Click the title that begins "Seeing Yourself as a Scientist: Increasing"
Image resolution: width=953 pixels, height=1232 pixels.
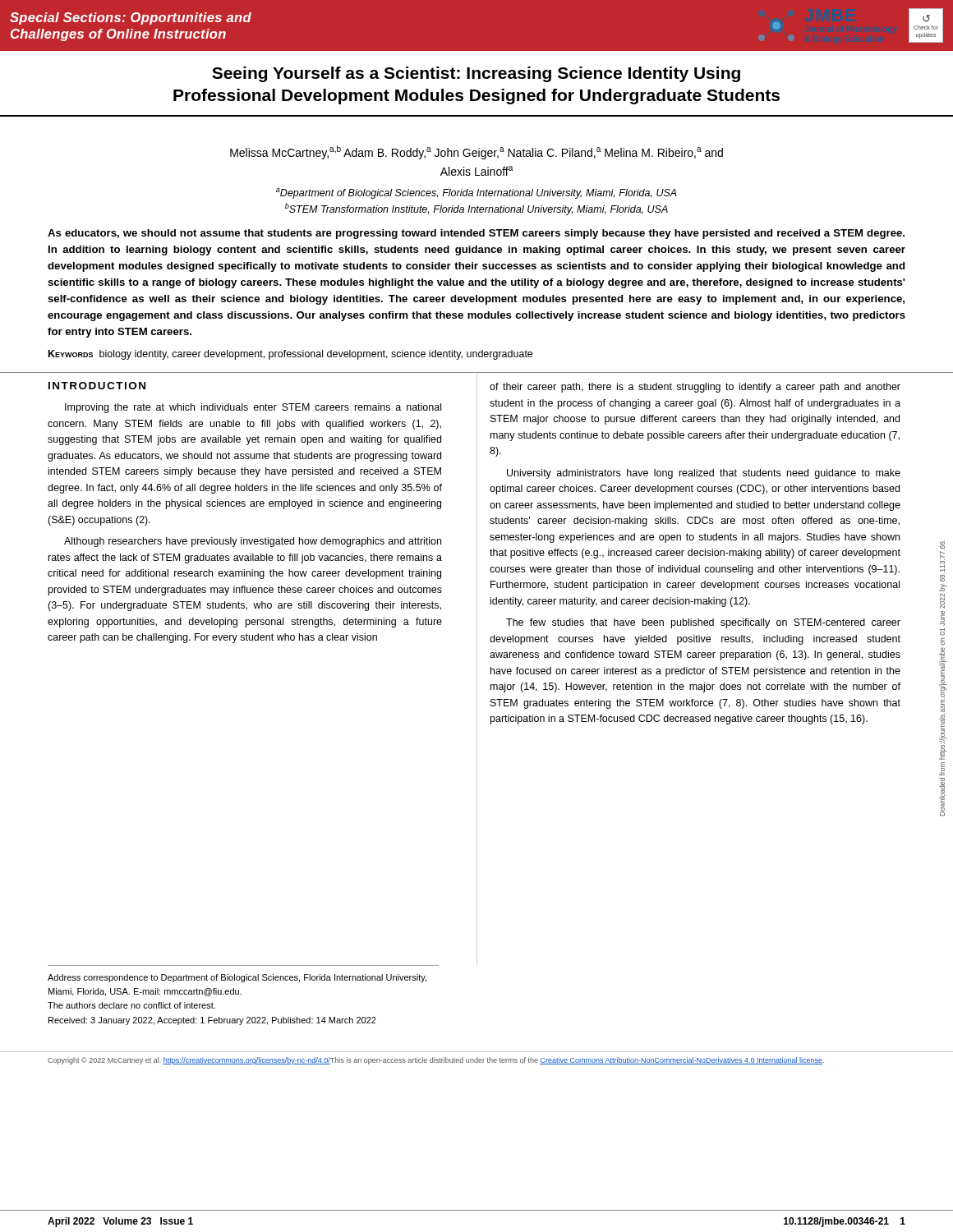[x=476, y=85]
